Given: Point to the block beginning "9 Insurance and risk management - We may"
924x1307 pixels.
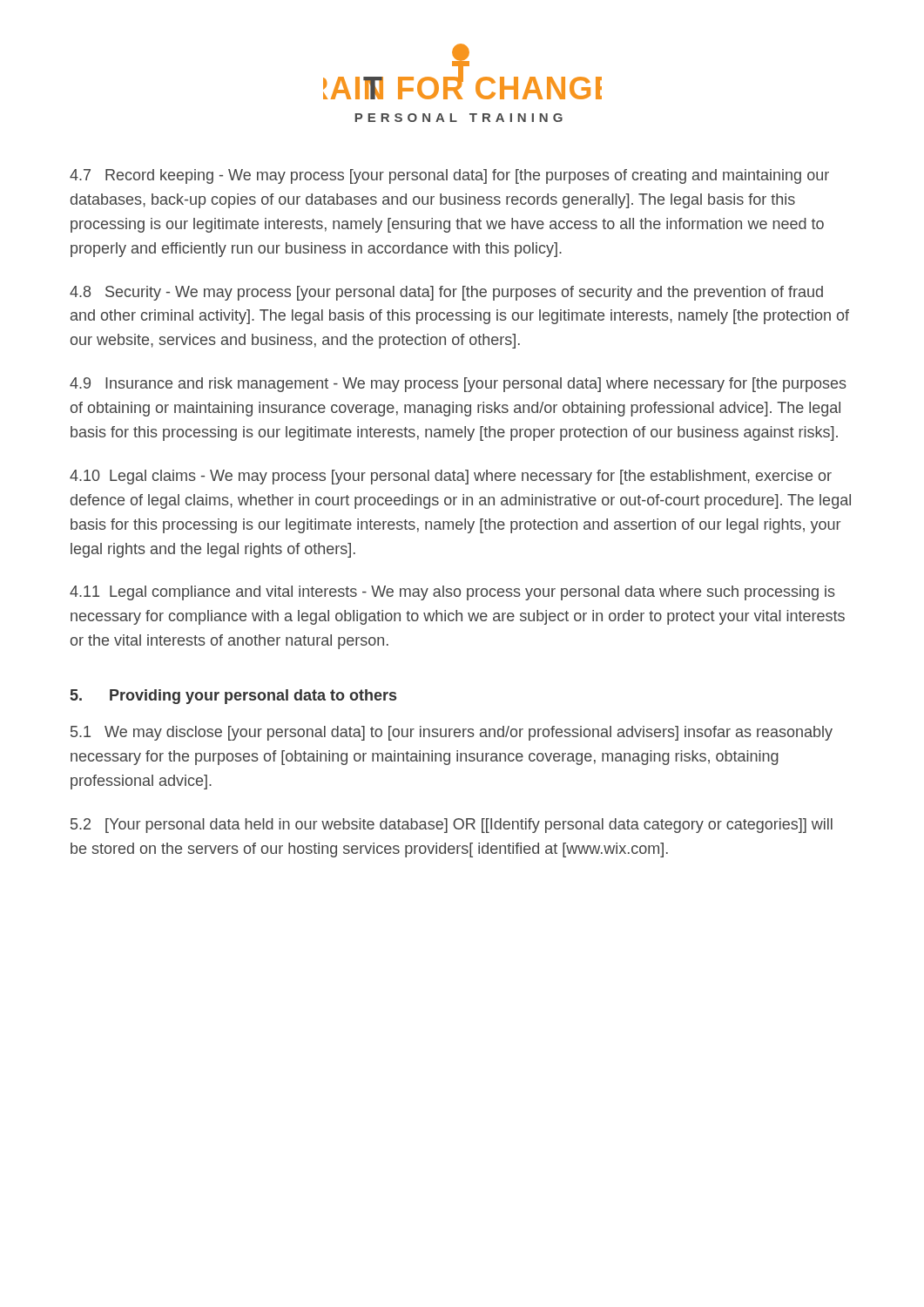Looking at the screenshot, I should tap(458, 408).
